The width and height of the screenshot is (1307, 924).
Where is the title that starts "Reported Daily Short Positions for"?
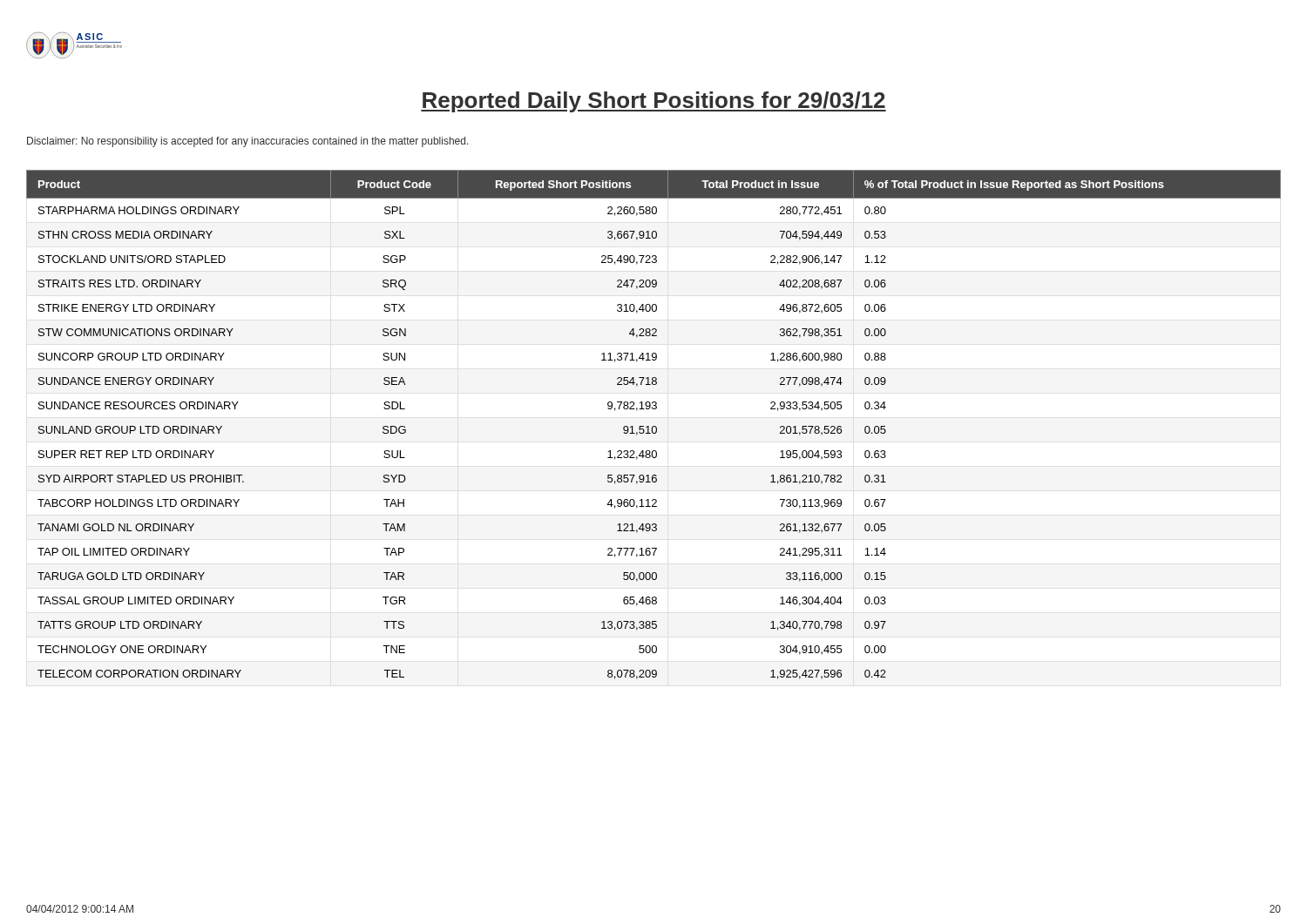pyautogui.click(x=654, y=101)
